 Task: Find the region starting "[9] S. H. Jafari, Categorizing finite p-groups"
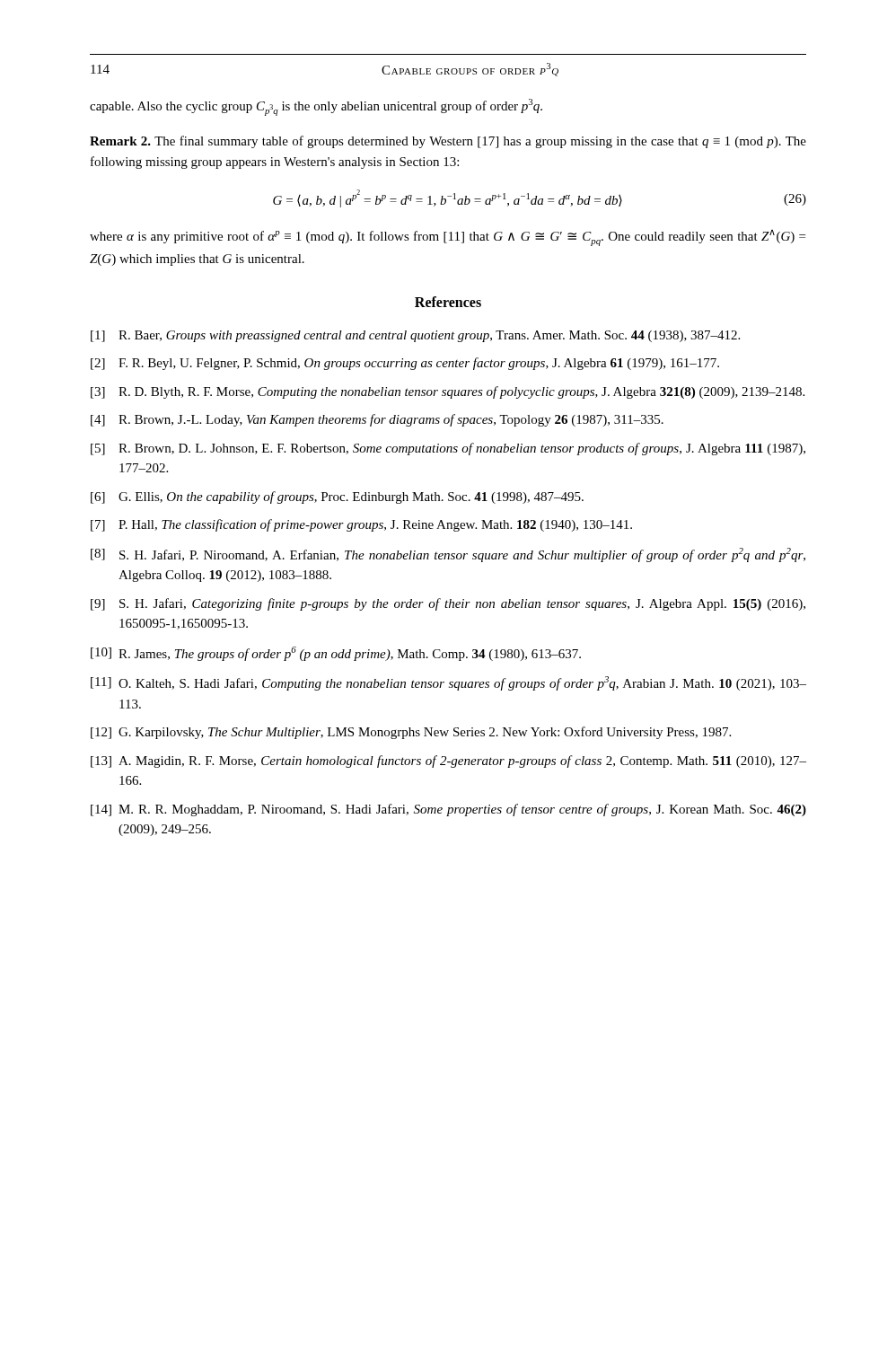coord(448,614)
